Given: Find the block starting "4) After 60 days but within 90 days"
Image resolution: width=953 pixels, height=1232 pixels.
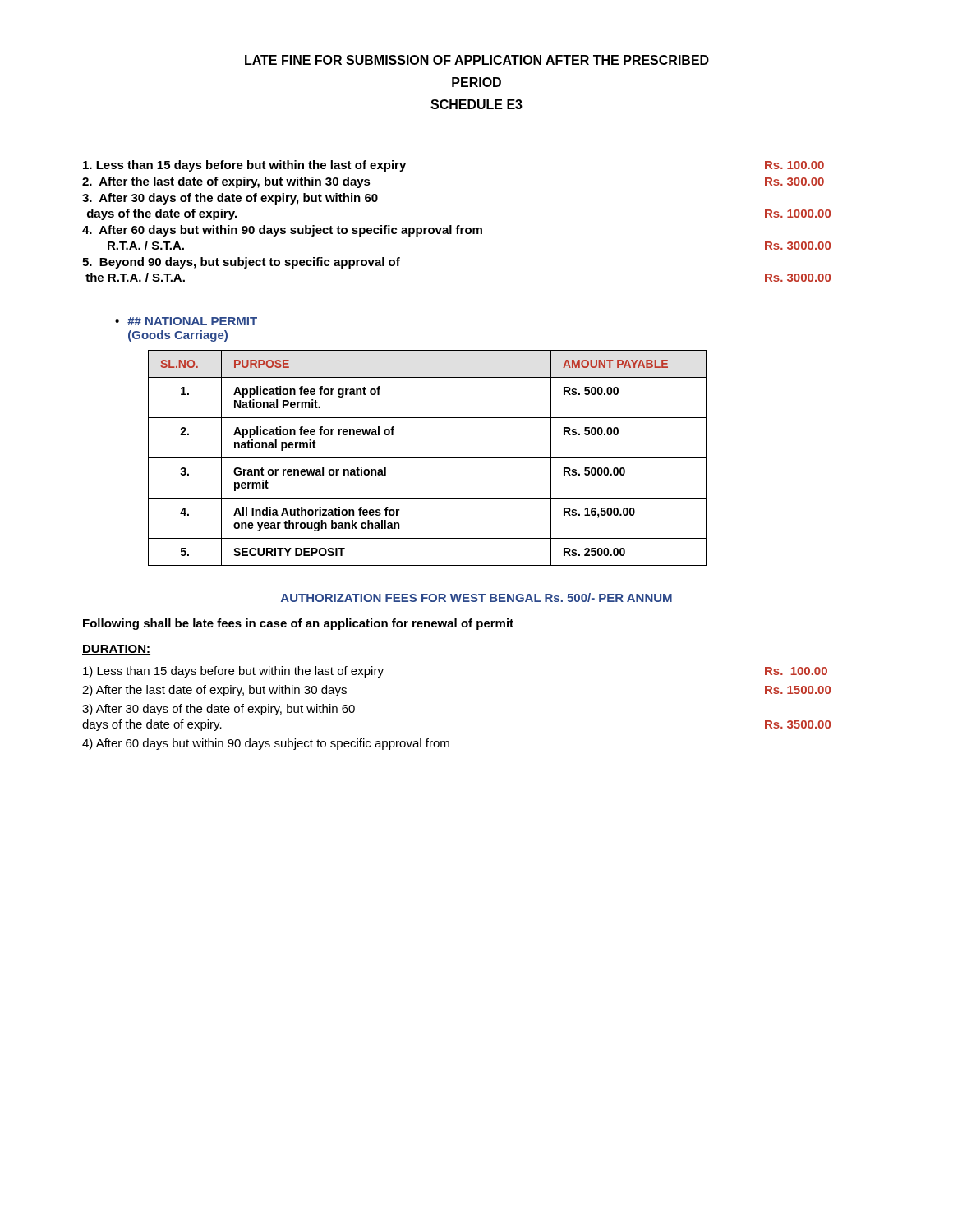Looking at the screenshot, I should [x=266, y=743].
